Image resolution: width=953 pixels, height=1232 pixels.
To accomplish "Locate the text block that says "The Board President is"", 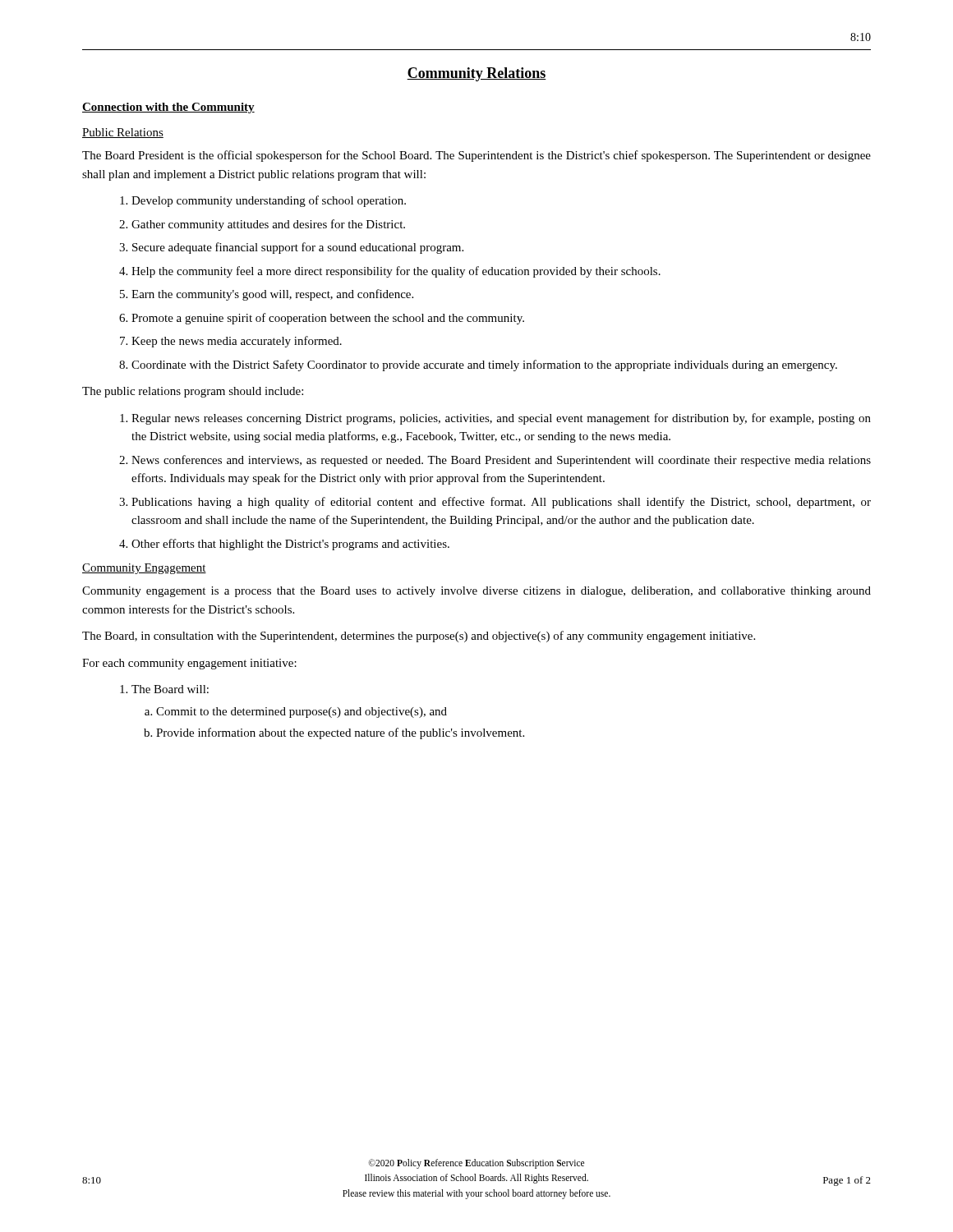I will click(x=476, y=164).
